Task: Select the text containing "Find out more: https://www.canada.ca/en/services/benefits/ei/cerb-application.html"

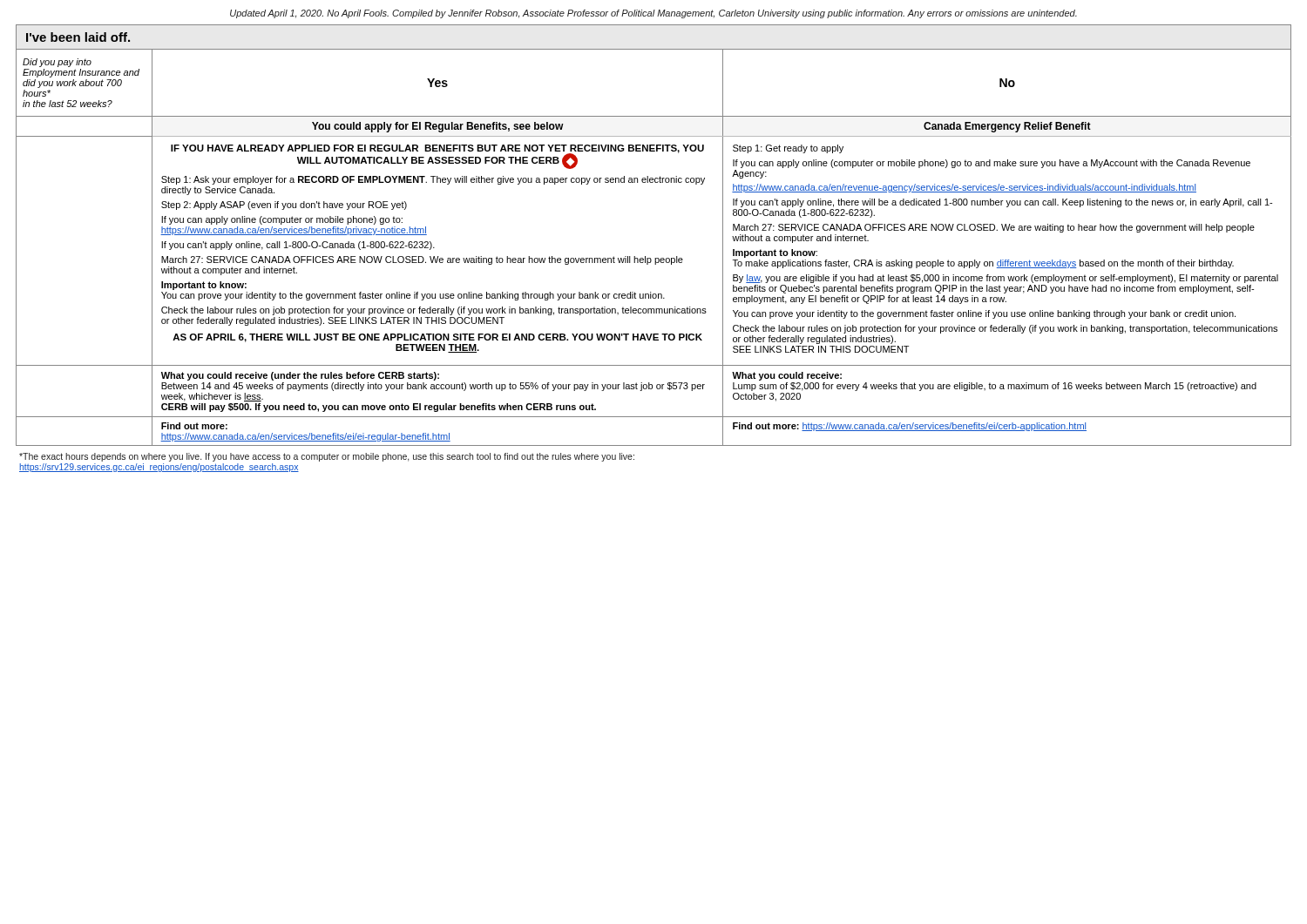Action: [x=909, y=426]
